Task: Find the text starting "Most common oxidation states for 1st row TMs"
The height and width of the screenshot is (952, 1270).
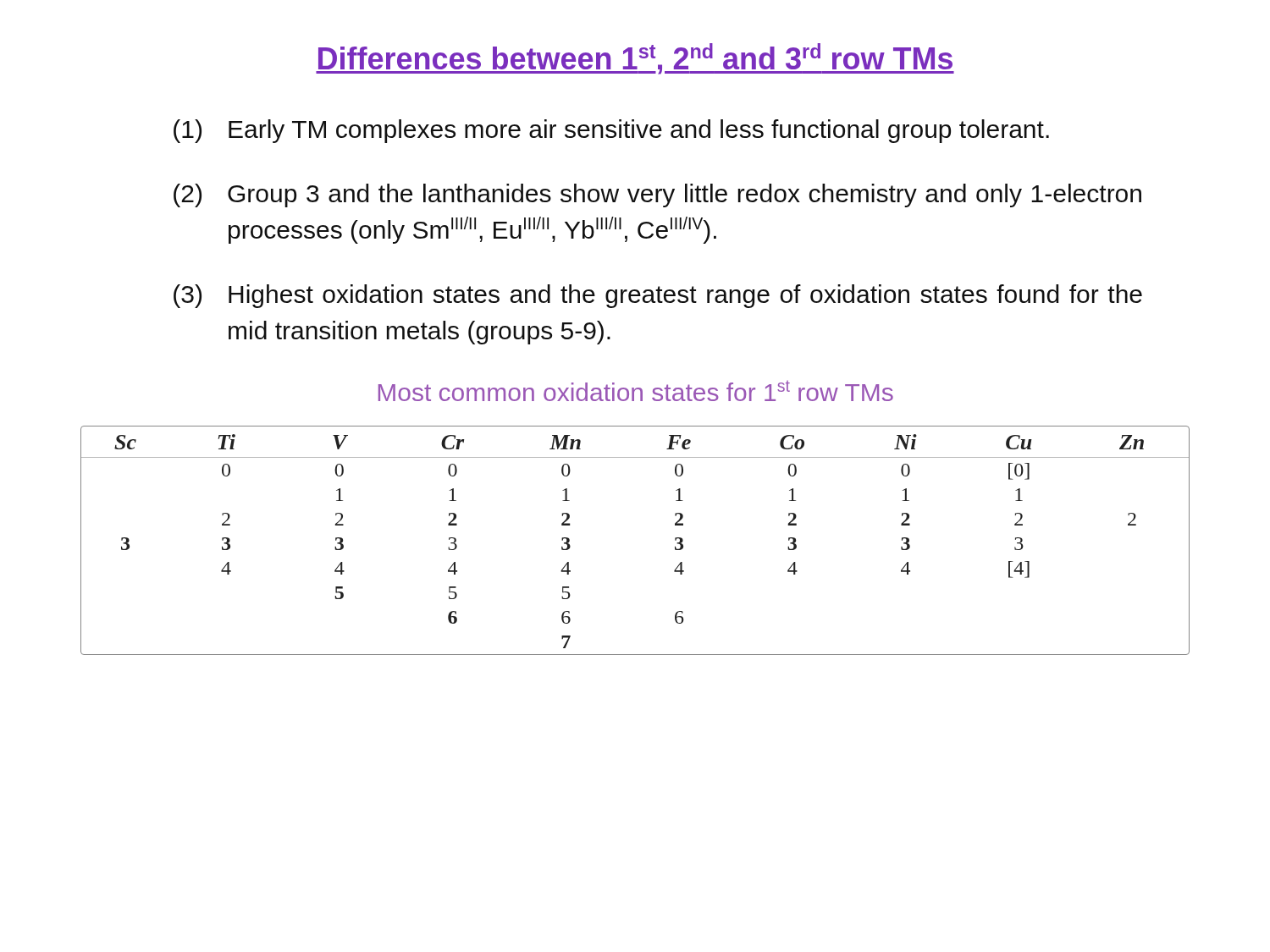Action: tap(635, 391)
